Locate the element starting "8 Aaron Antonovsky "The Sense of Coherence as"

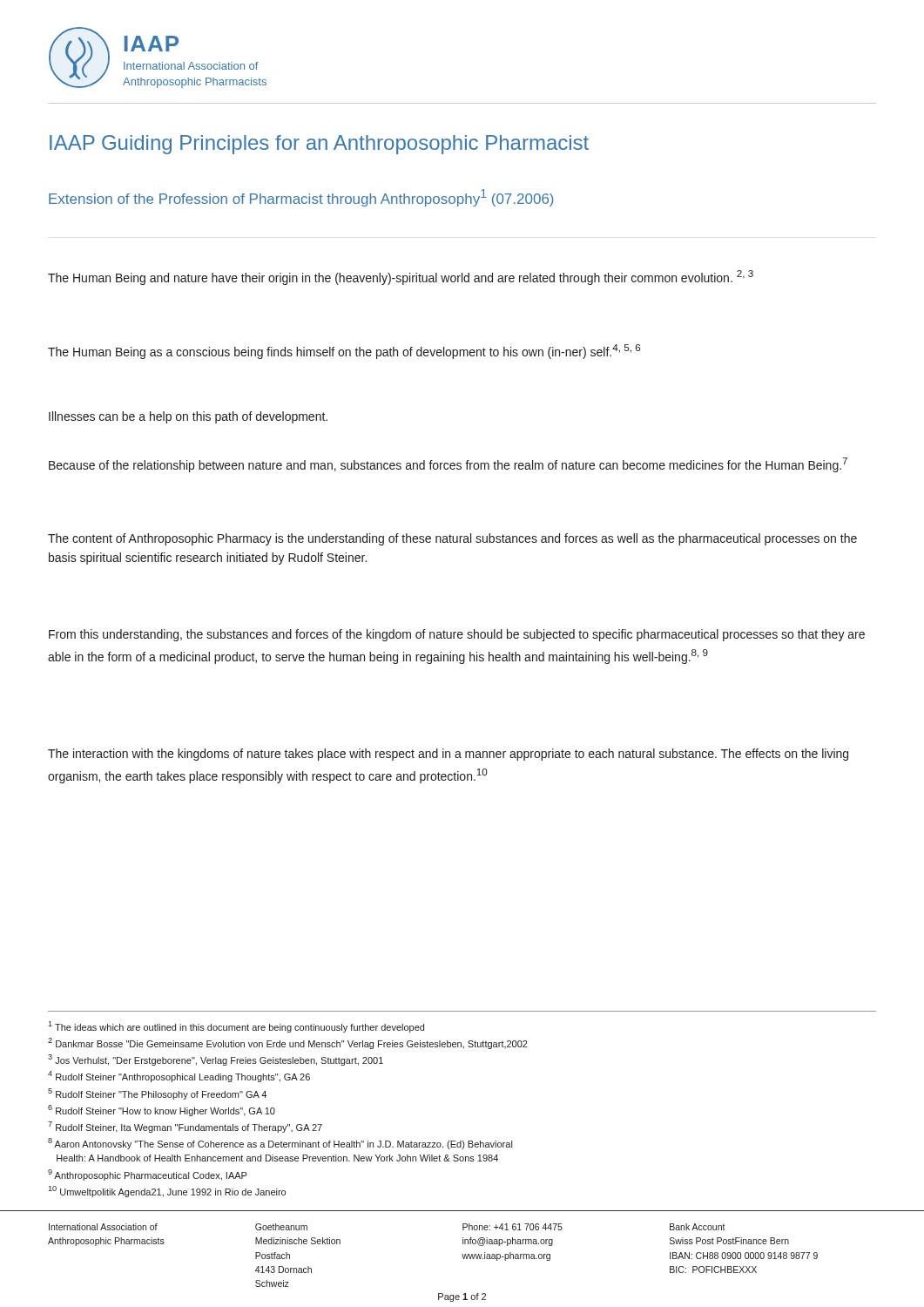point(280,1150)
